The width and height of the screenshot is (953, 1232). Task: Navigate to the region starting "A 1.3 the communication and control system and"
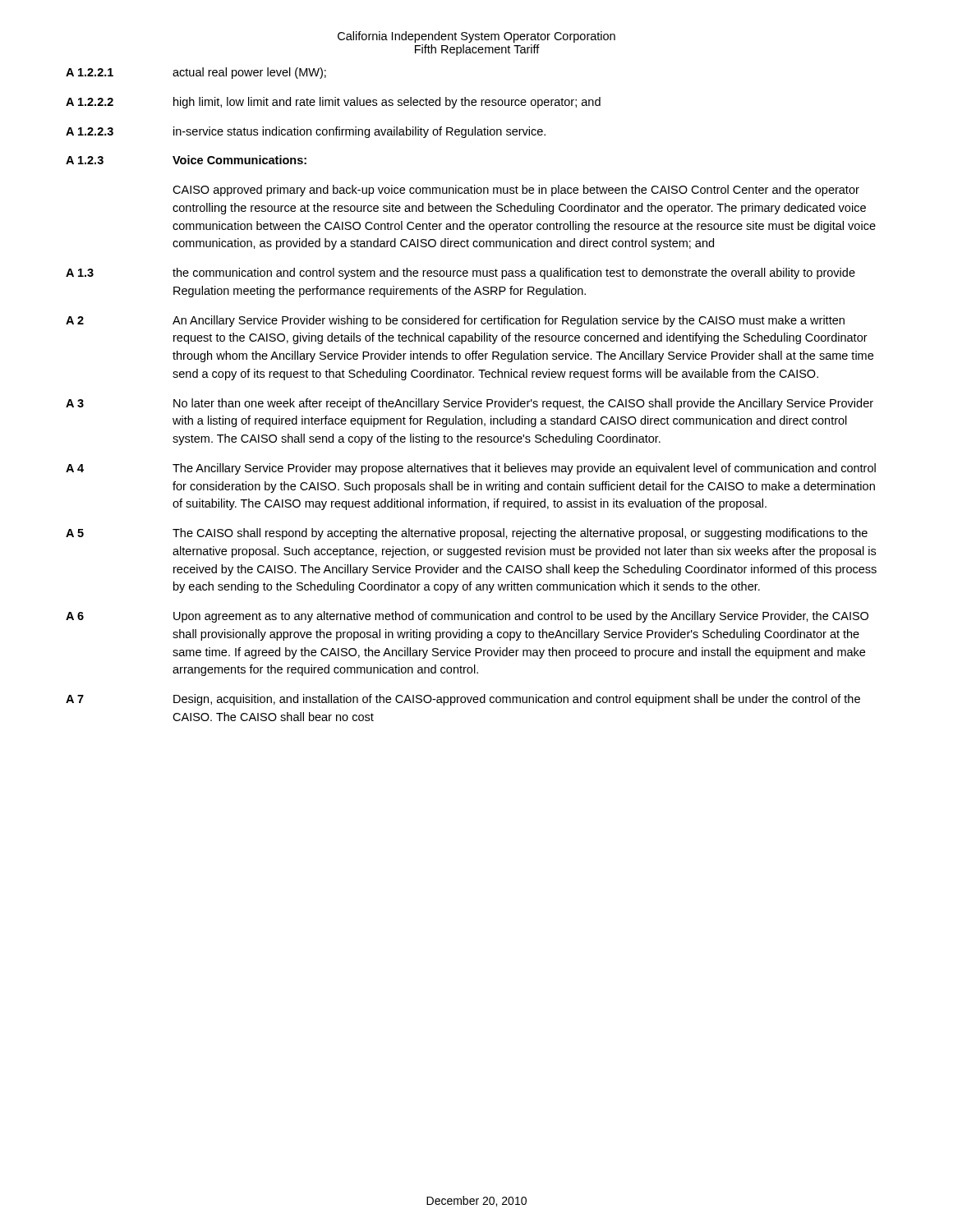click(x=476, y=282)
